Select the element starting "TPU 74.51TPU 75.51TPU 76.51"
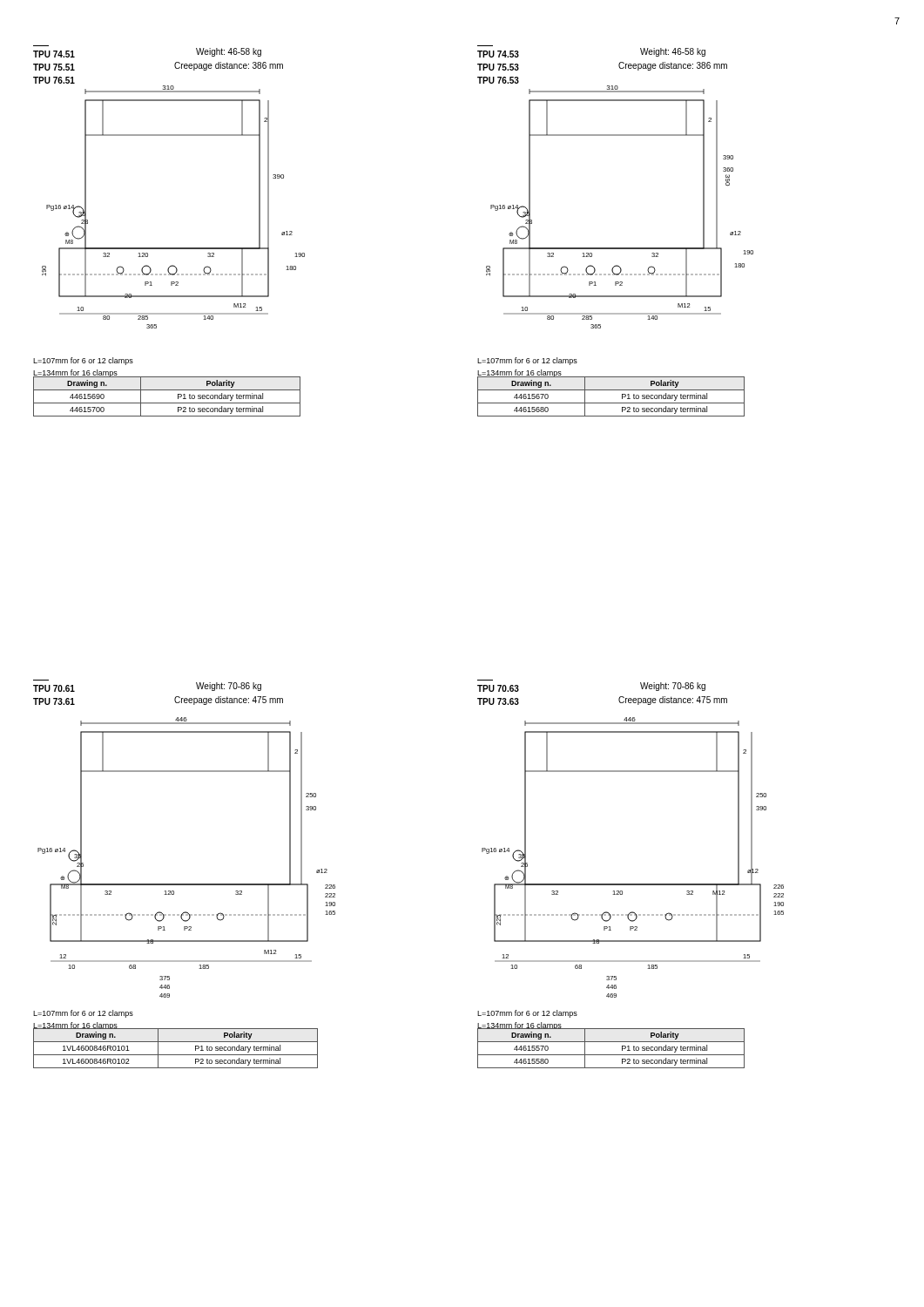The height and width of the screenshot is (1307, 924). pos(54,65)
